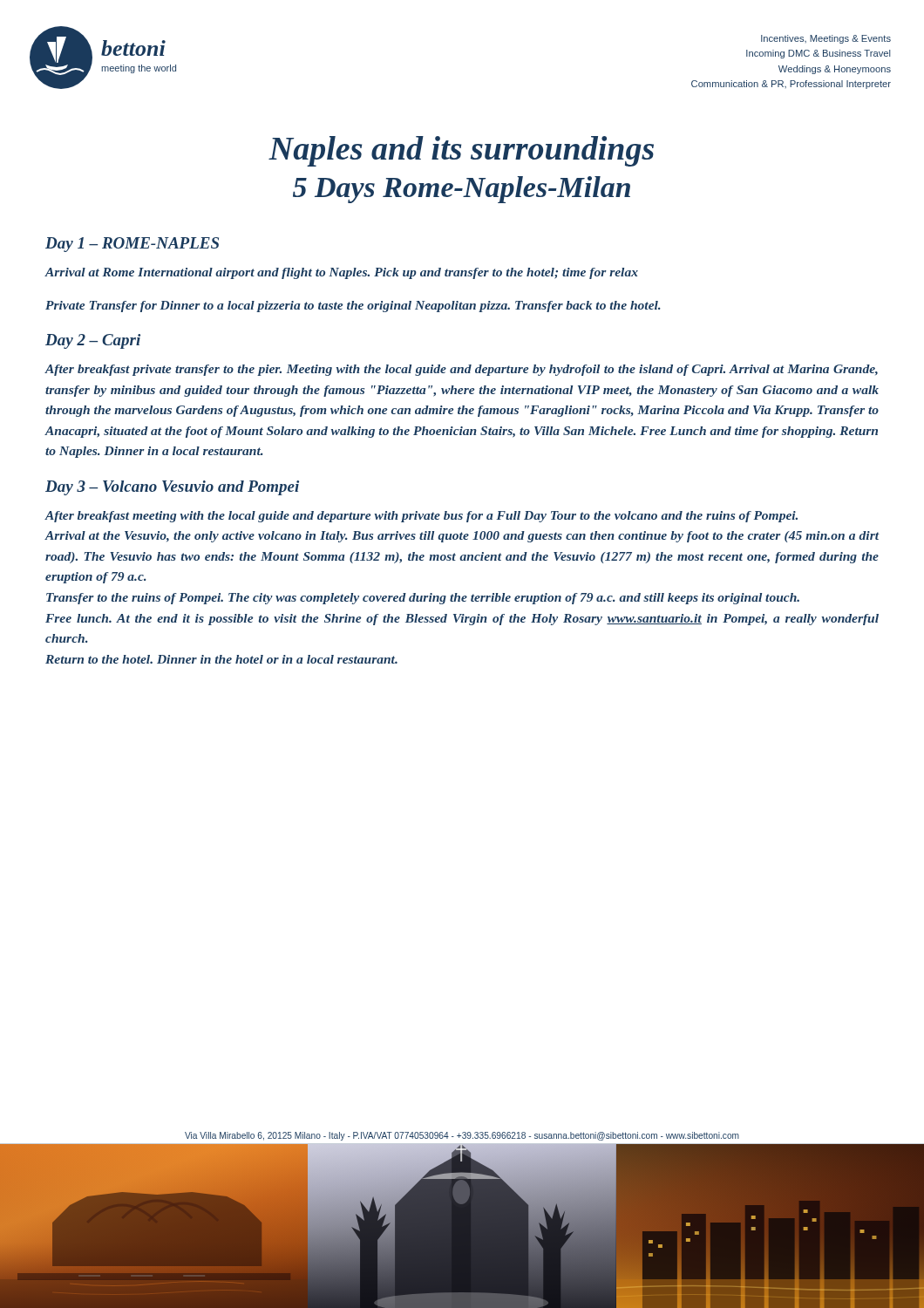924x1308 pixels.
Task: Locate the section header with the text "Day 3 – Volcano"
Action: pyautogui.click(x=172, y=486)
